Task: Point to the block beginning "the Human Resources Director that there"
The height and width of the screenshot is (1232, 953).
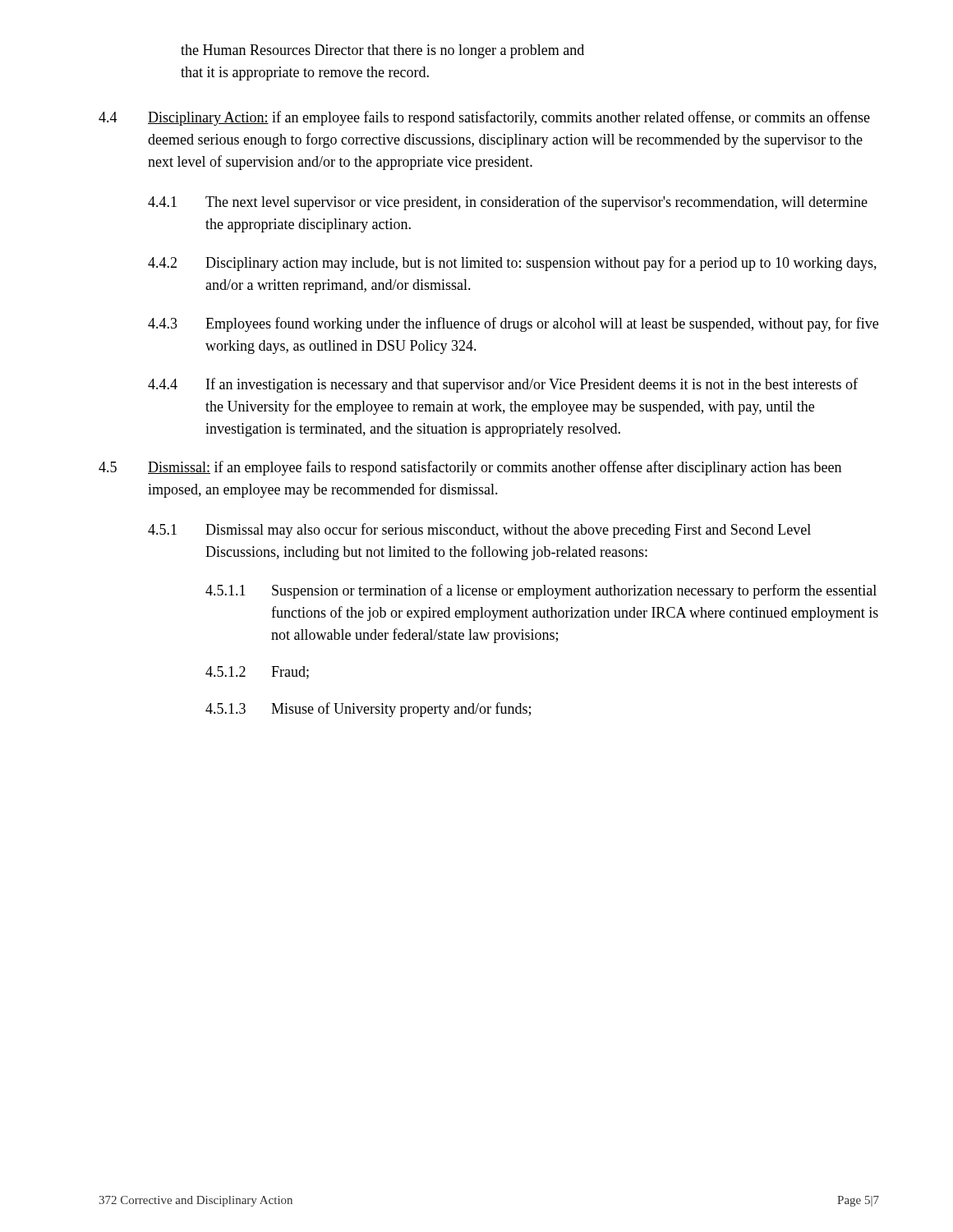Action: 383,61
